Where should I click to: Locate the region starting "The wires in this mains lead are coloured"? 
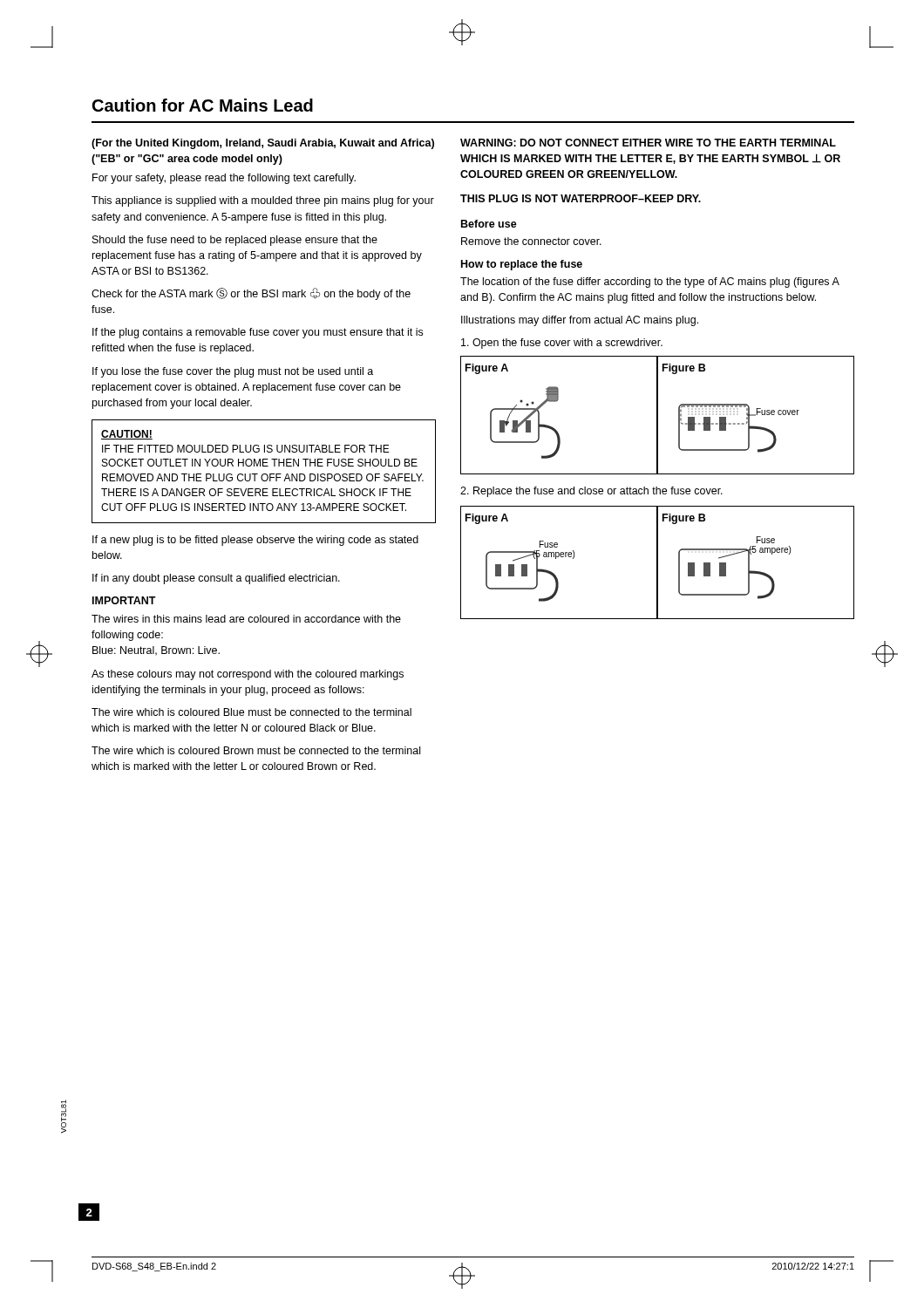264,693
